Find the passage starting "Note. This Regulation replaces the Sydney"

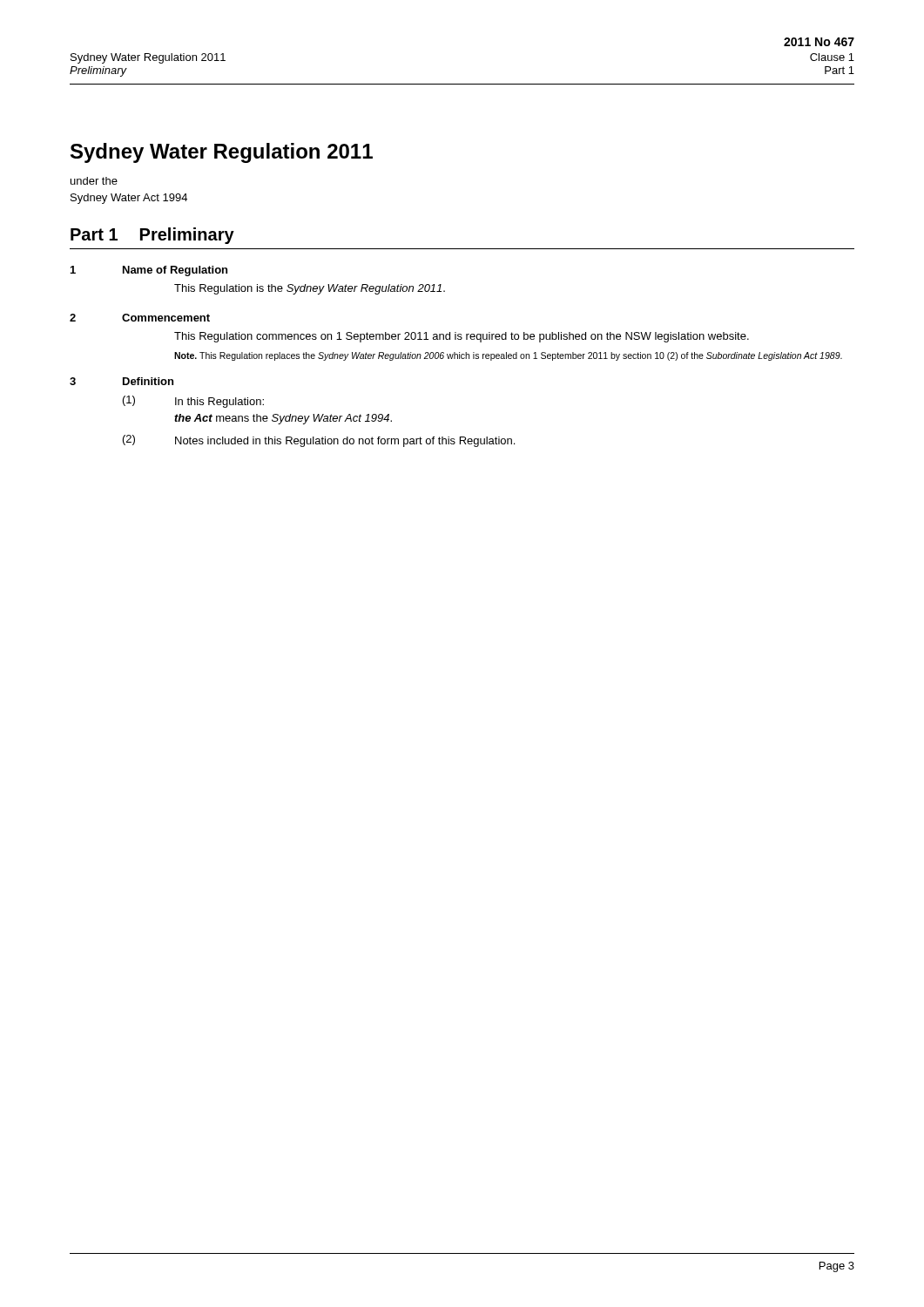point(508,356)
